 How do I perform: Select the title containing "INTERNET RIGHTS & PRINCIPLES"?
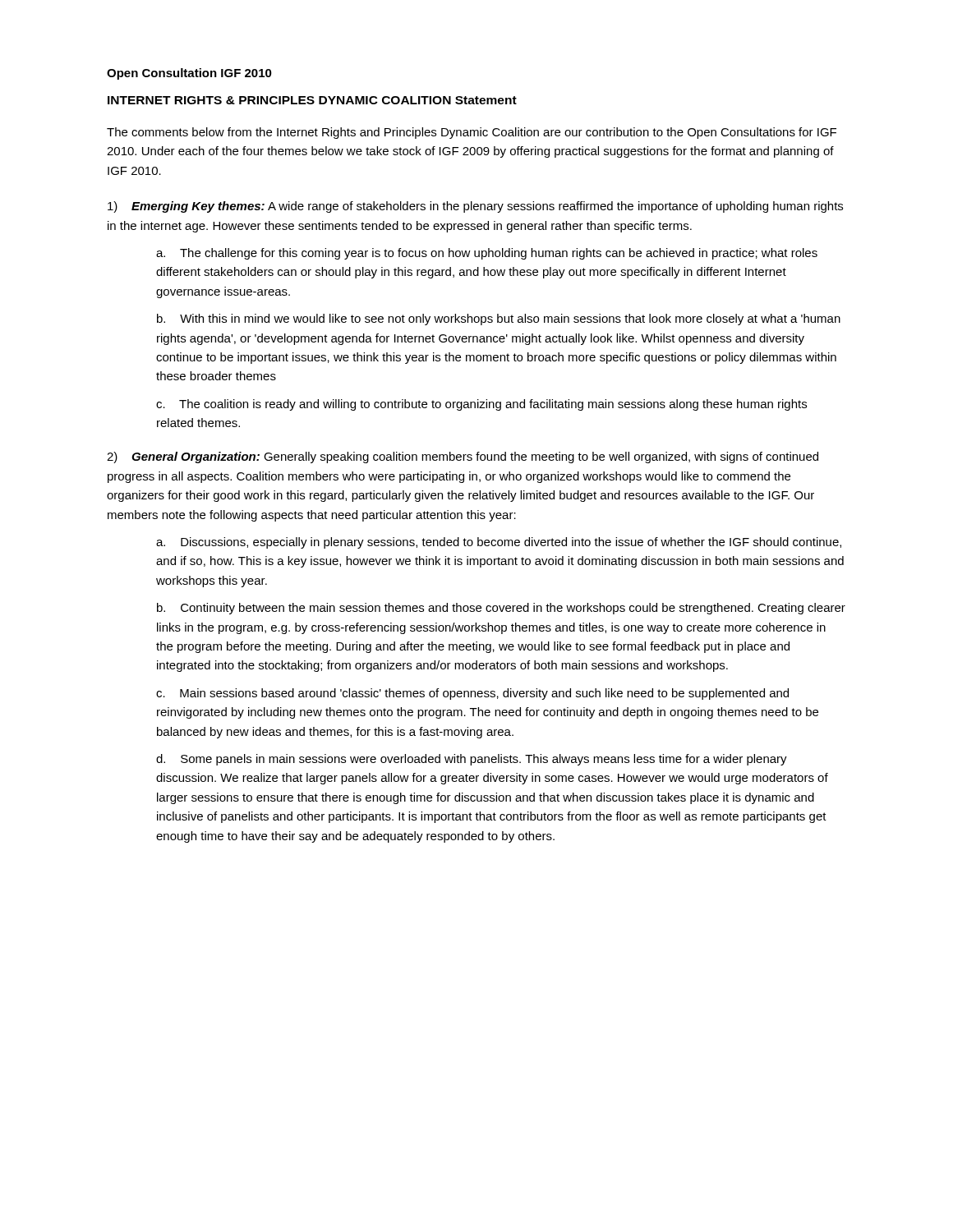pos(312,100)
